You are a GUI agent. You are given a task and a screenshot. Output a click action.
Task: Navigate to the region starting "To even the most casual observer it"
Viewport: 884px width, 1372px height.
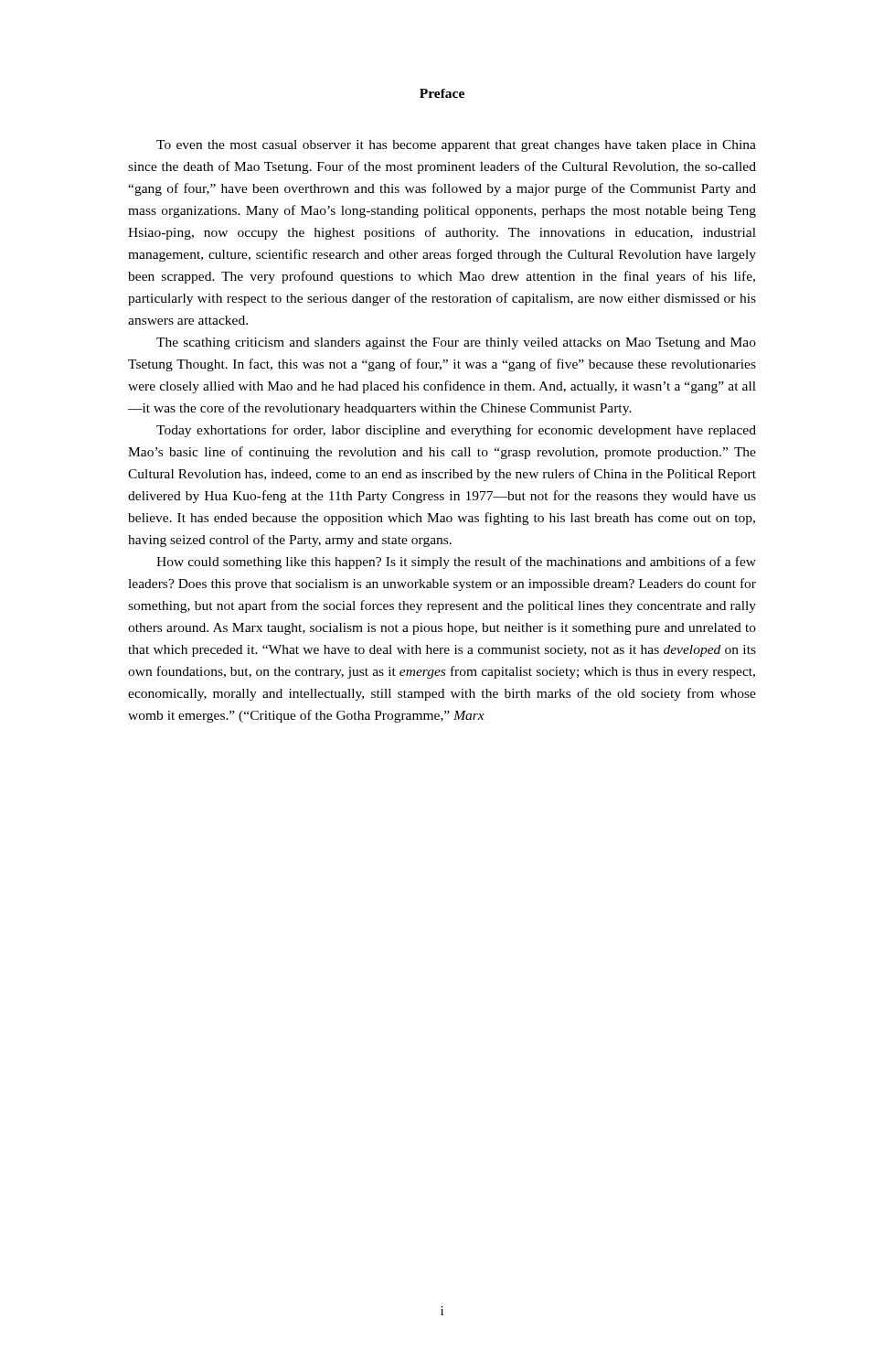(x=442, y=232)
